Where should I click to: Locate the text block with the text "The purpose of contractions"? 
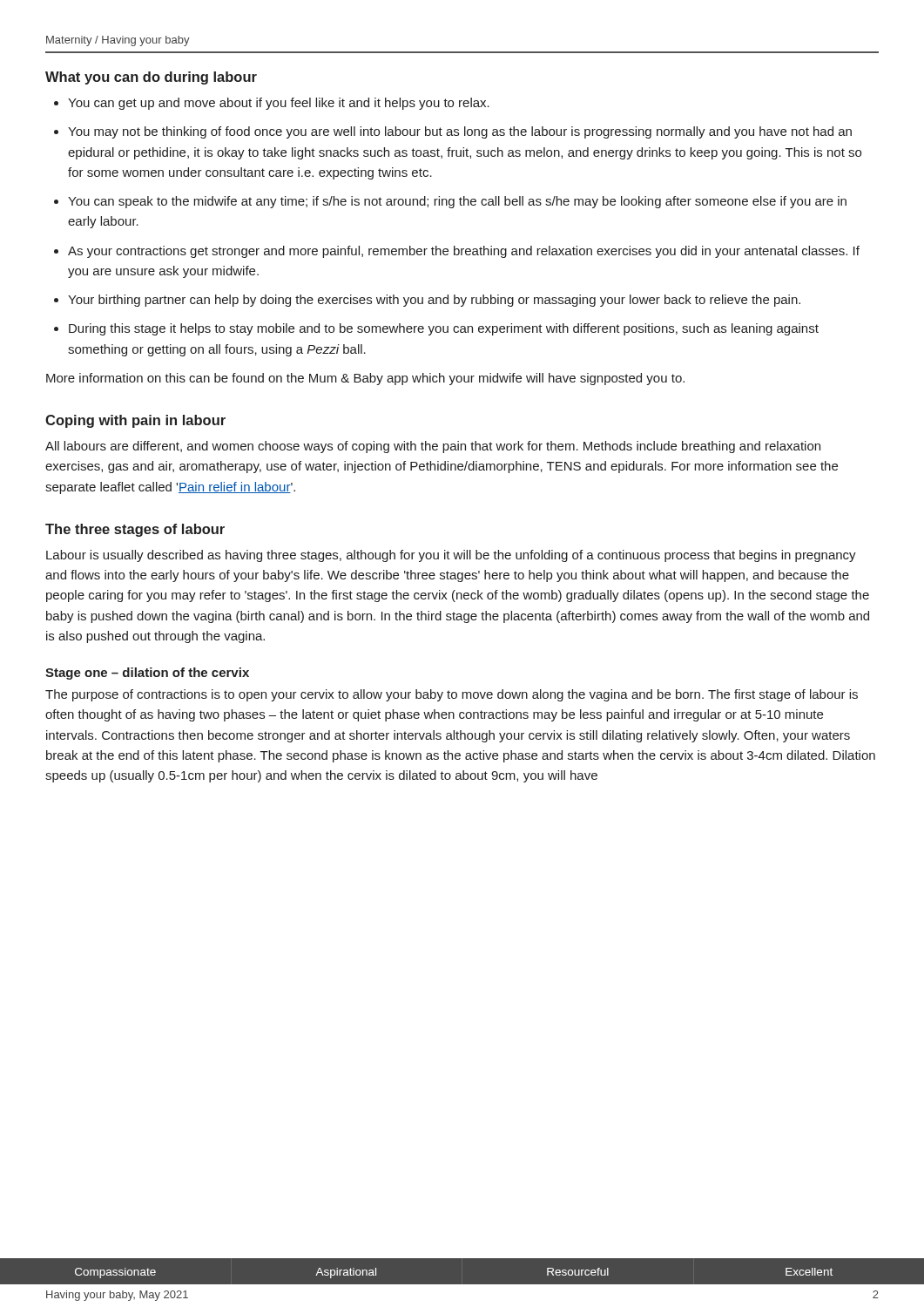(x=461, y=735)
